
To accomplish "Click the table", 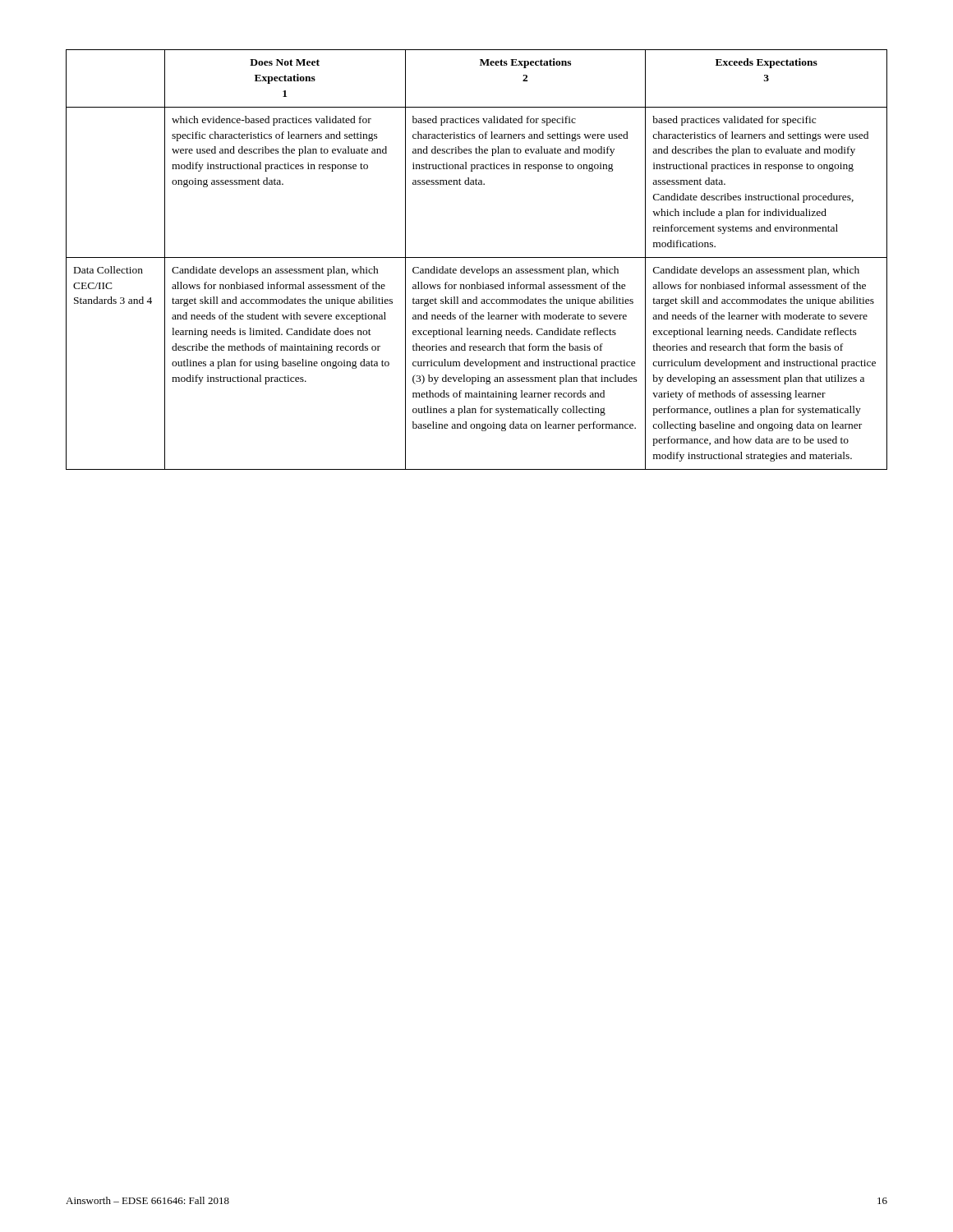I will (476, 260).
